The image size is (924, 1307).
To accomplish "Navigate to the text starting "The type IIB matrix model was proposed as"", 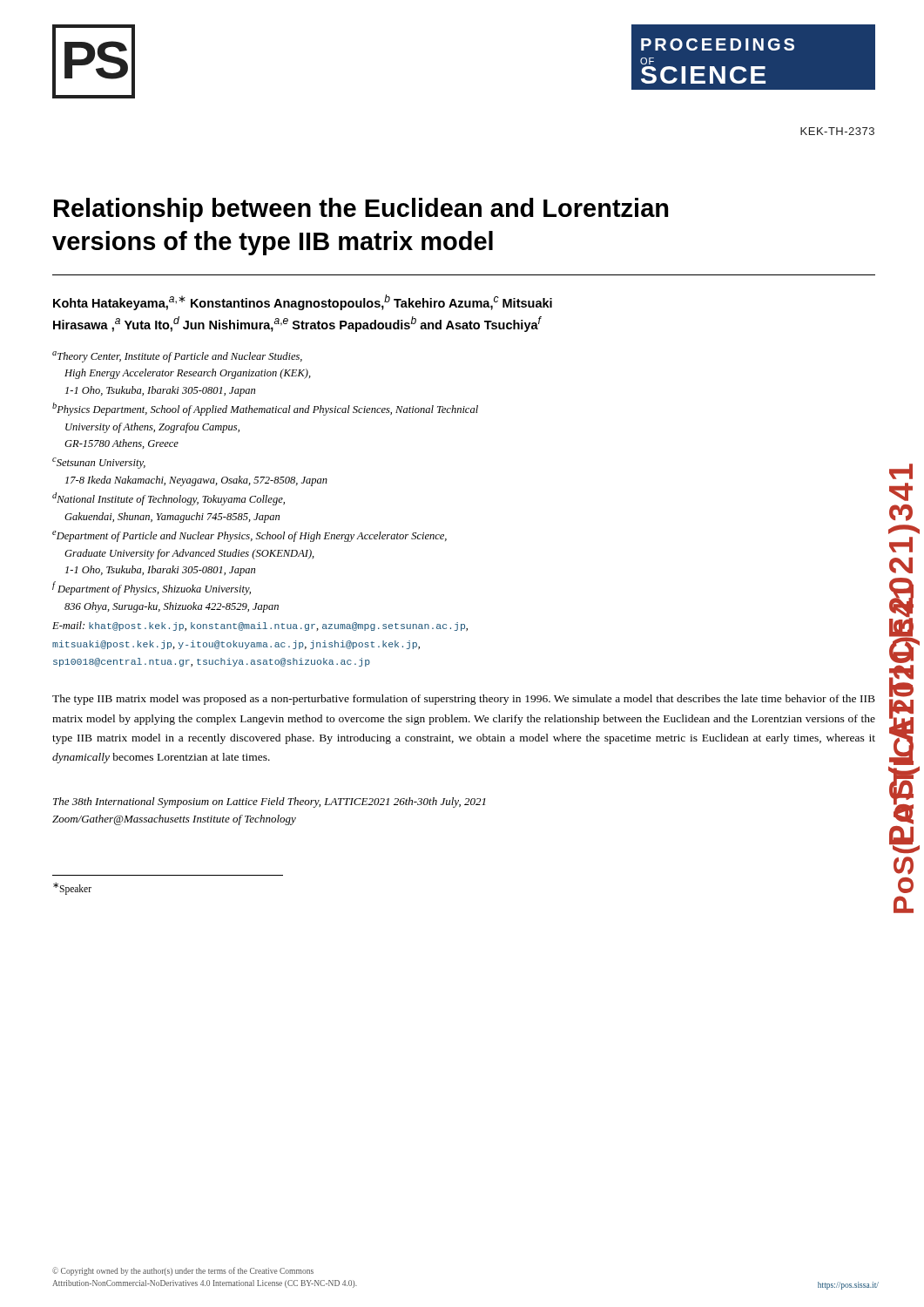I will [x=464, y=728].
